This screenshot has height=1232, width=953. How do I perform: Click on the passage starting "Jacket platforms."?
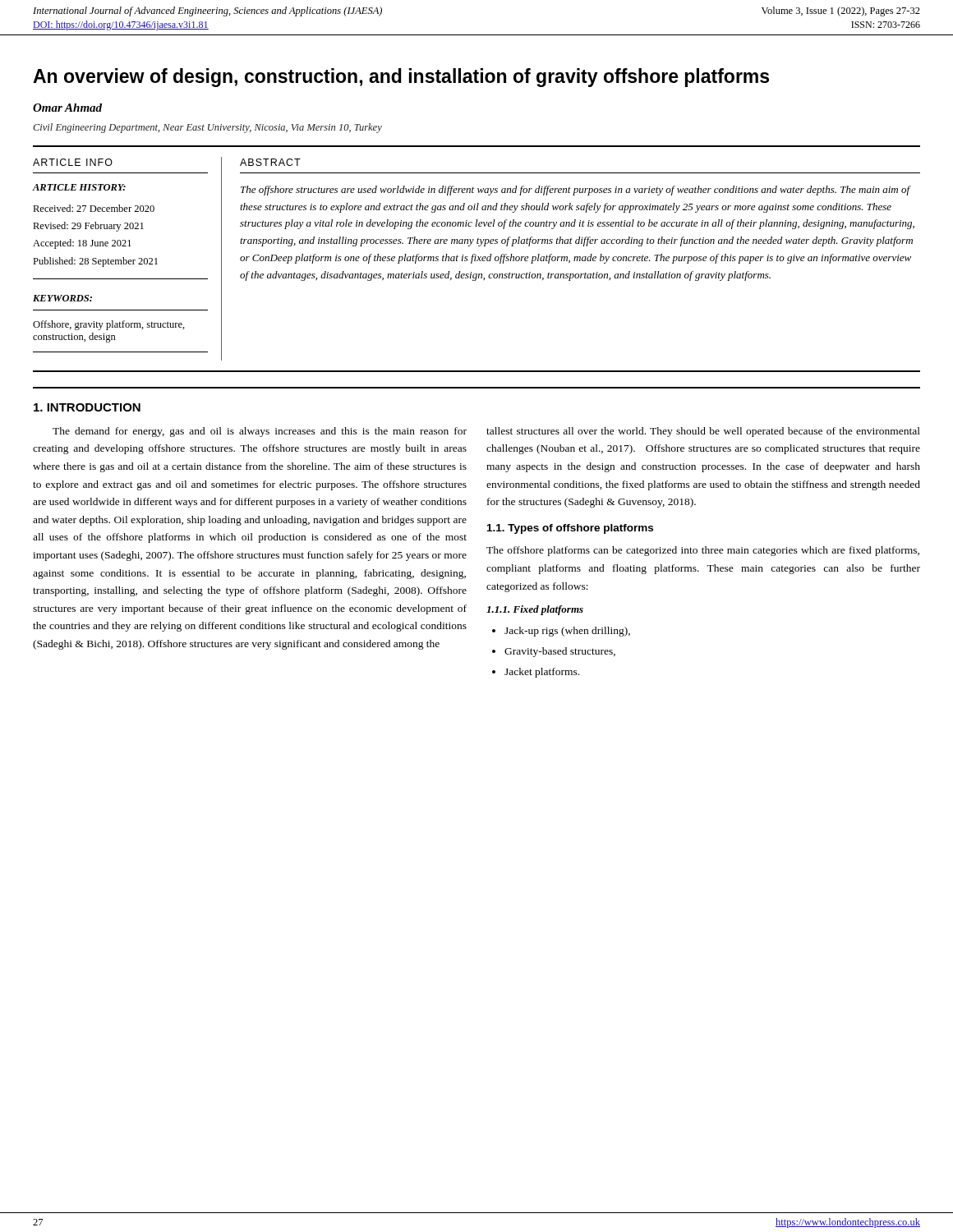tap(542, 671)
